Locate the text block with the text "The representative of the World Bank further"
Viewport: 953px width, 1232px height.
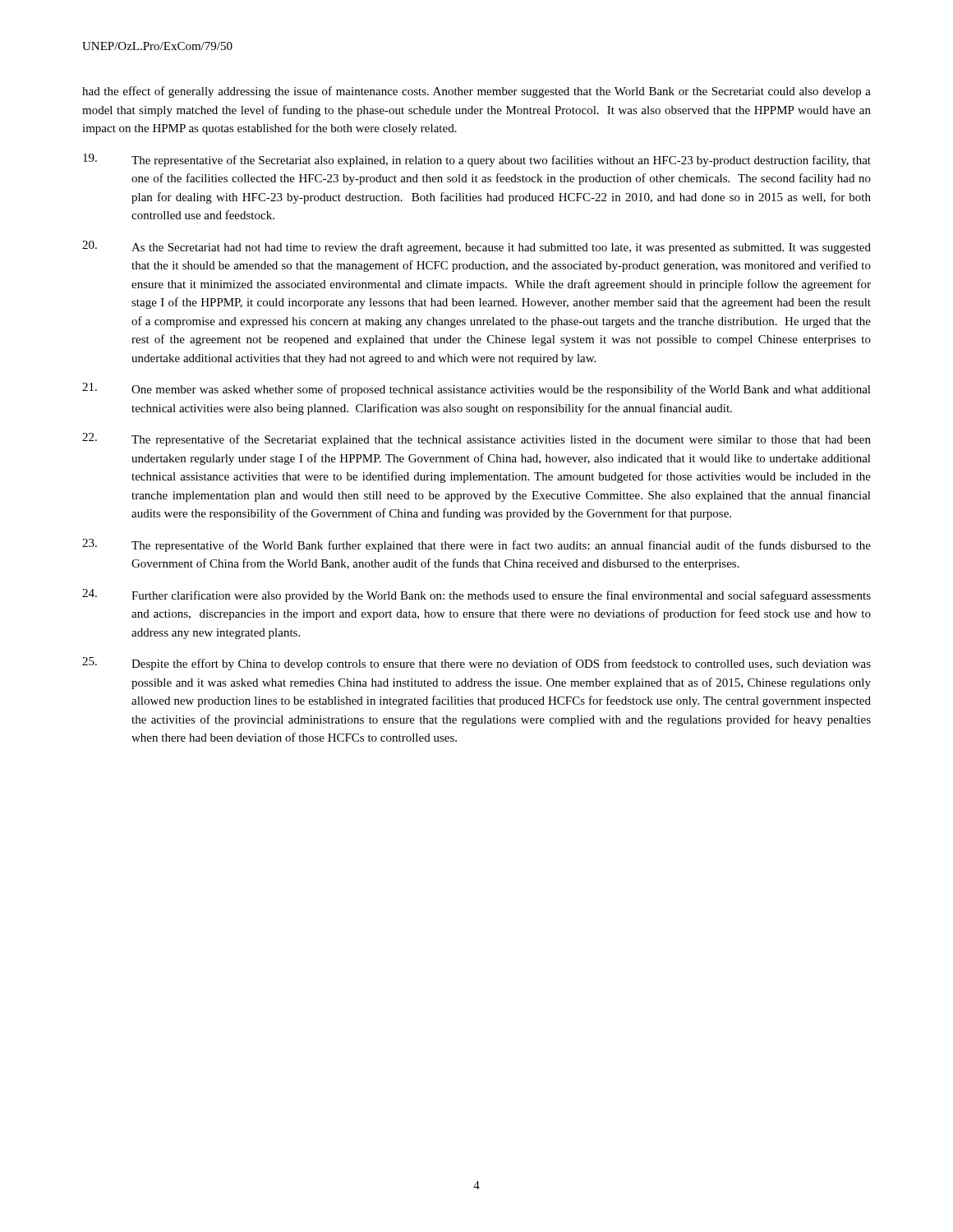(x=476, y=554)
